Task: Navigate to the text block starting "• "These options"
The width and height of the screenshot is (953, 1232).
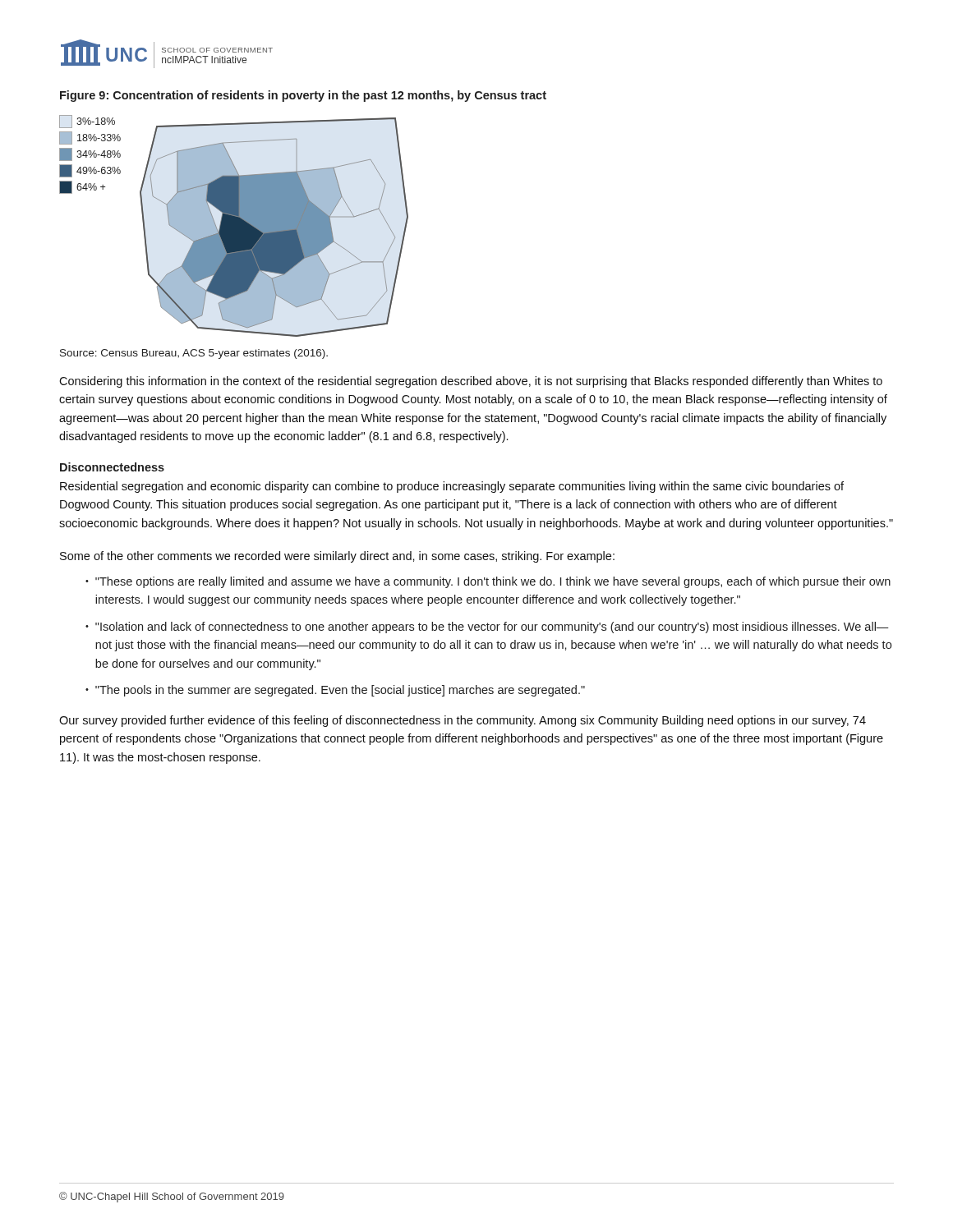Action: (490, 591)
